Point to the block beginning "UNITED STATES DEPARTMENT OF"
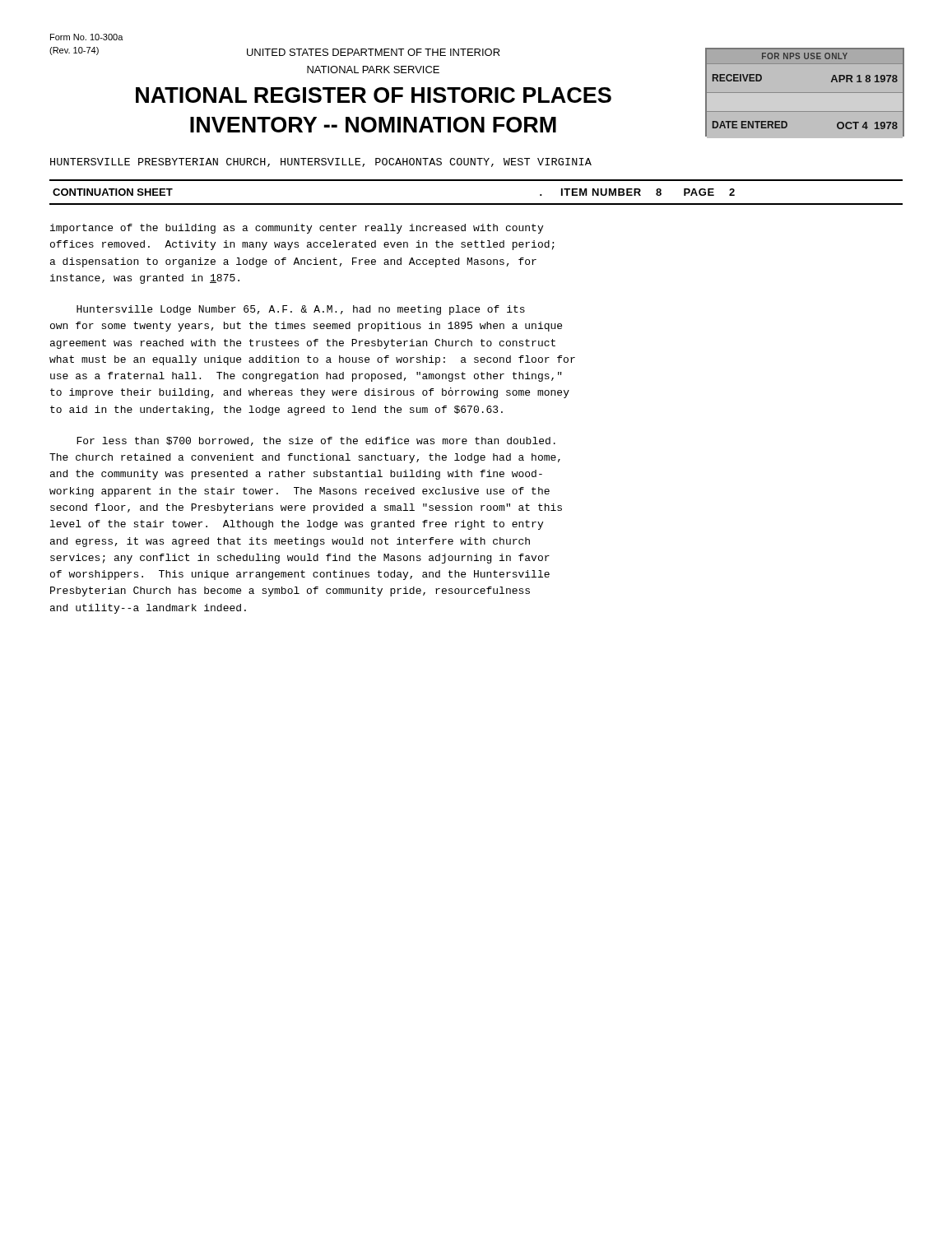 (373, 61)
